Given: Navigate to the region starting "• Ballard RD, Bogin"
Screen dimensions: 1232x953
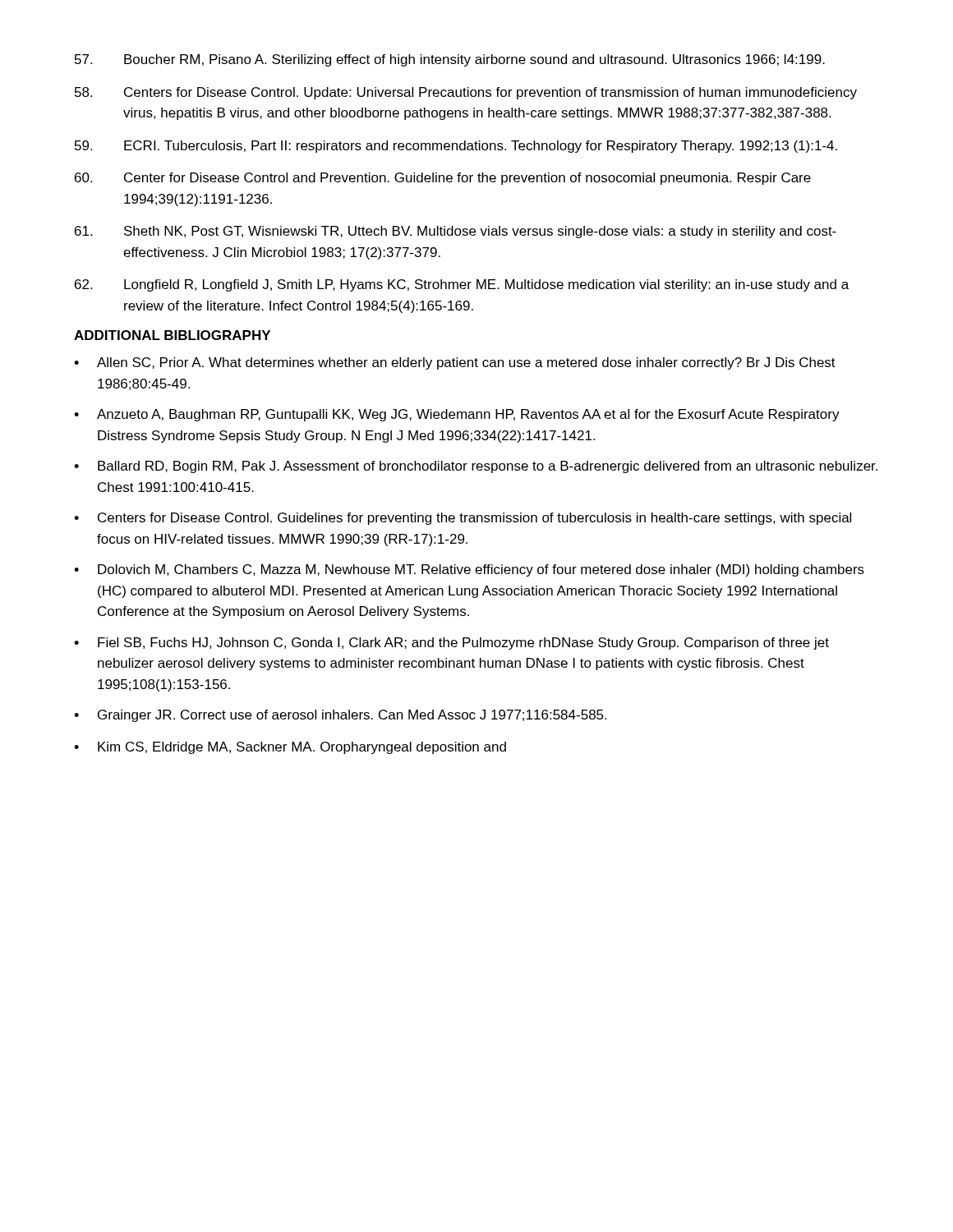Looking at the screenshot, I should (x=476, y=477).
